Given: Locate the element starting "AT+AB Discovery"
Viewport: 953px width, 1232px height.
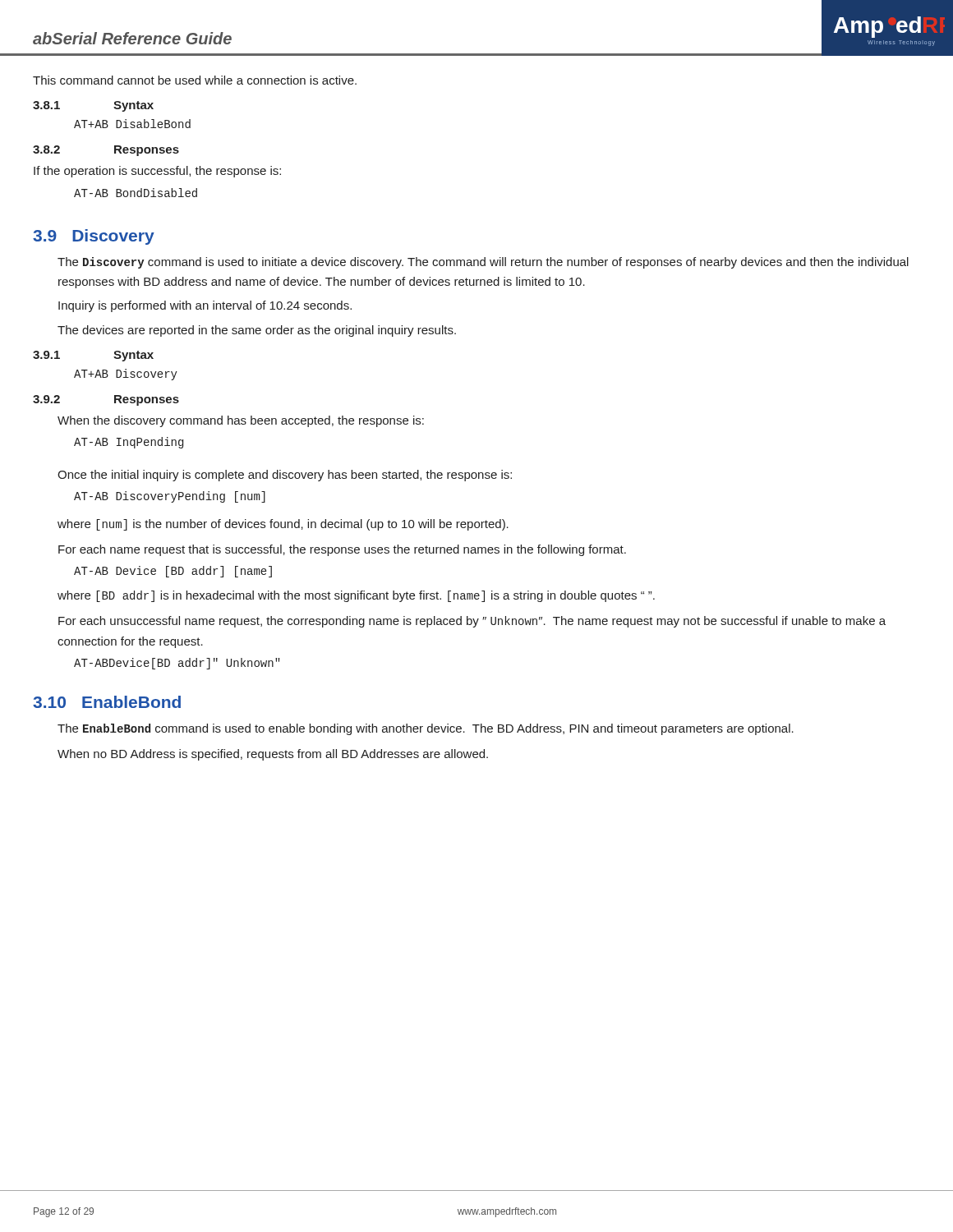Looking at the screenshot, I should [x=126, y=374].
